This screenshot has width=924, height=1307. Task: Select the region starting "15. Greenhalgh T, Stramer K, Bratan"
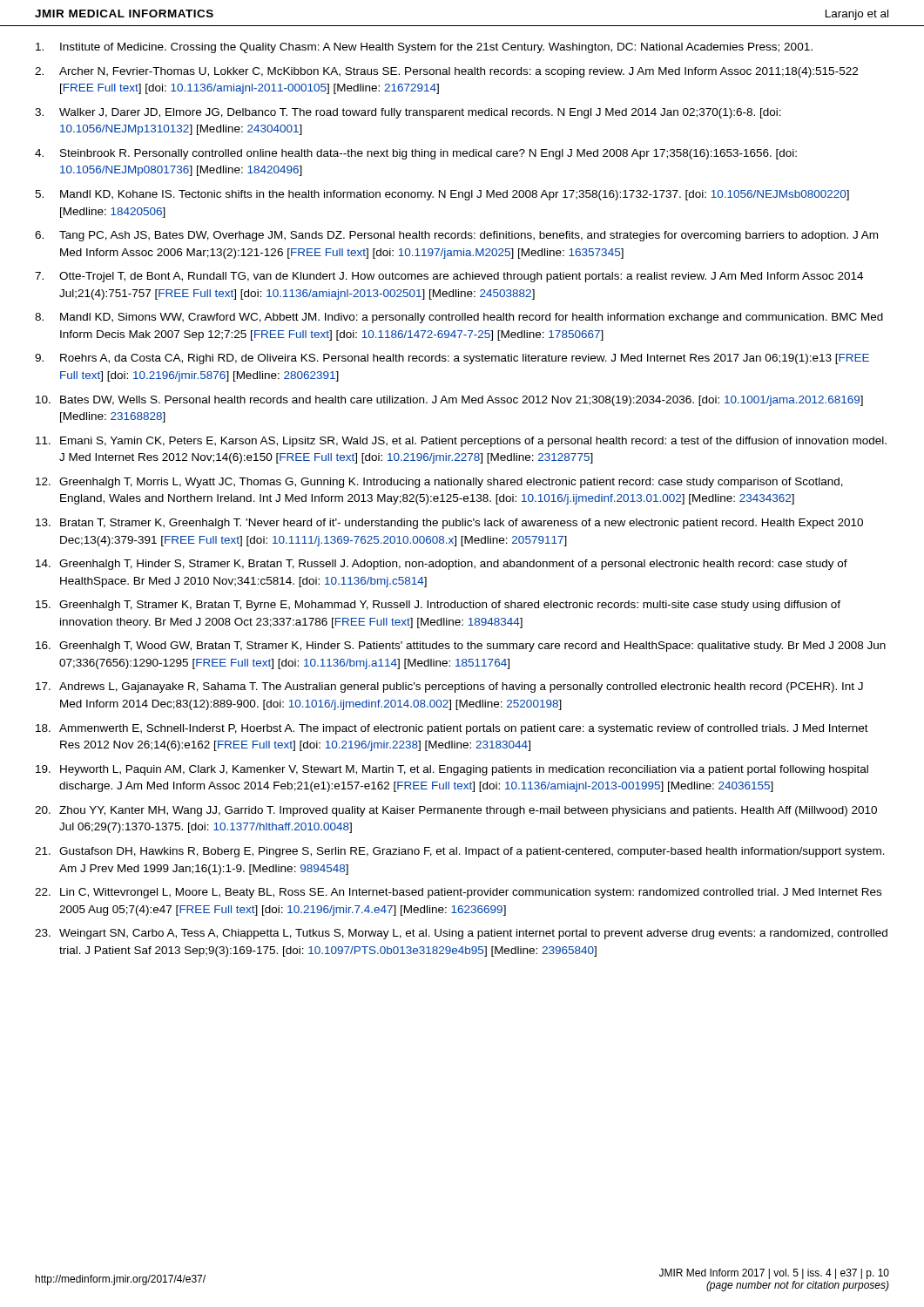point(462,613)
